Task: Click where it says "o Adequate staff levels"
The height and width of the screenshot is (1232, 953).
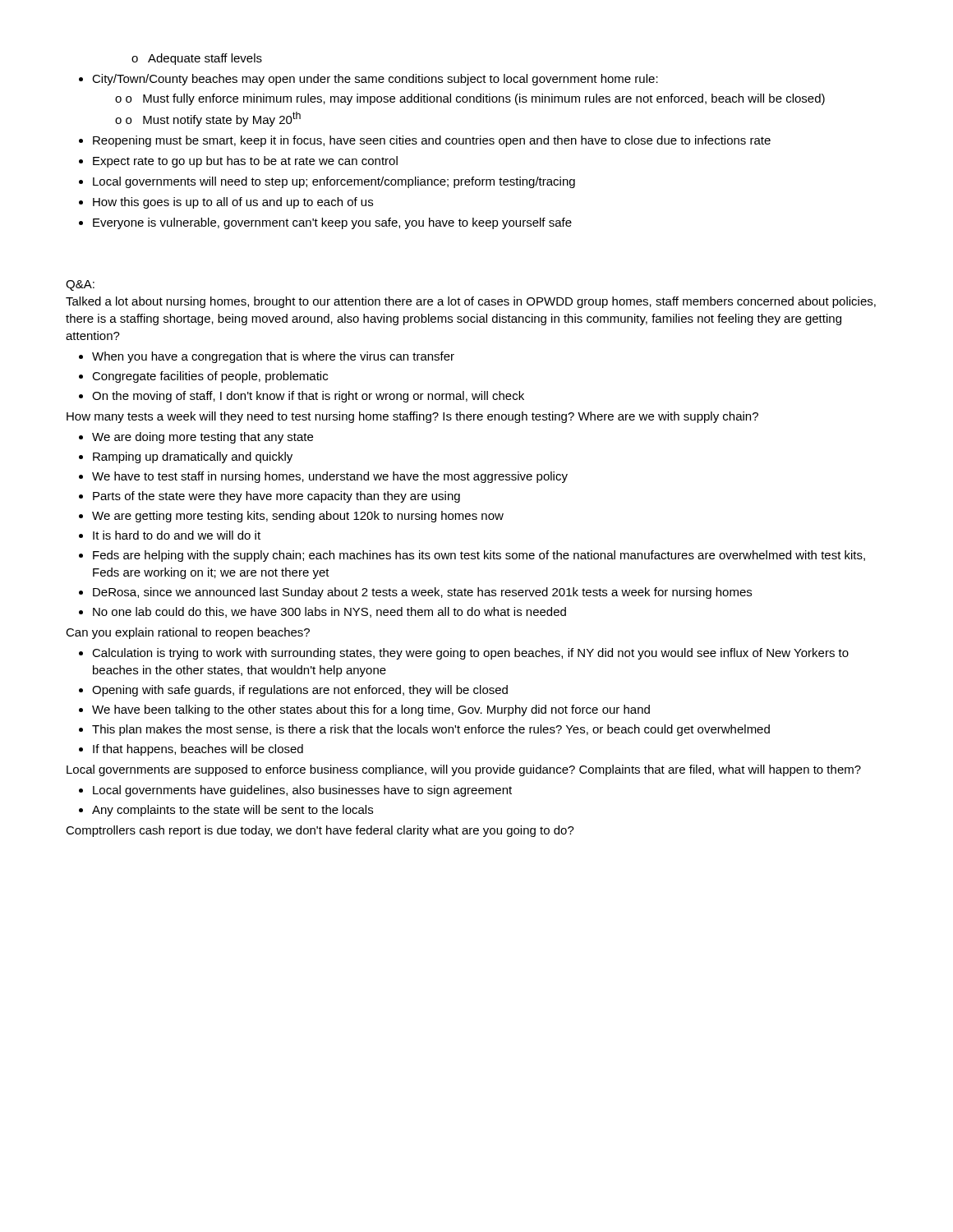Action: [197, 59]
